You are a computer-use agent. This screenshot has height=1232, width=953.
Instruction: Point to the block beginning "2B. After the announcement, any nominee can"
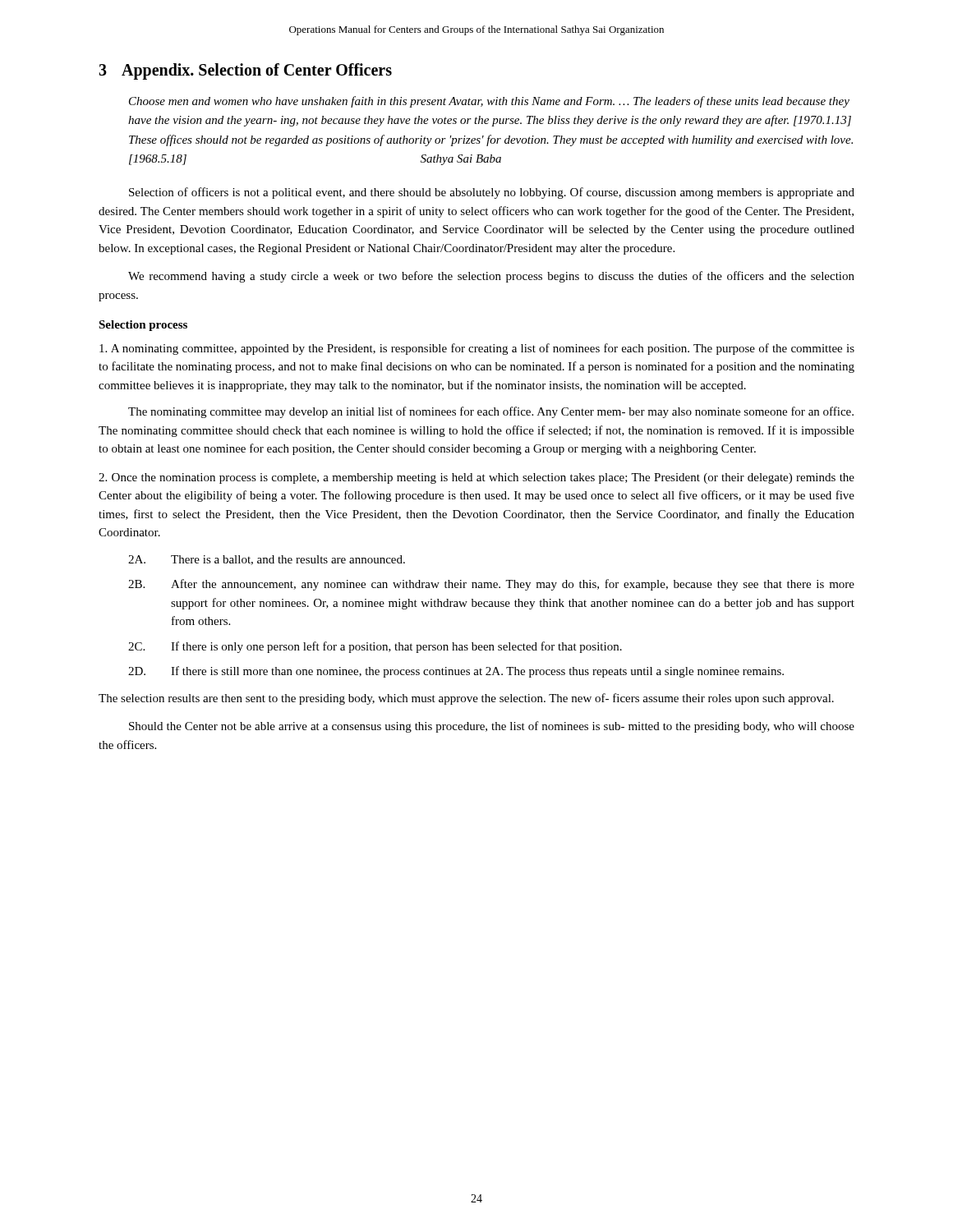pyautogui.click(x=491, y=603)
